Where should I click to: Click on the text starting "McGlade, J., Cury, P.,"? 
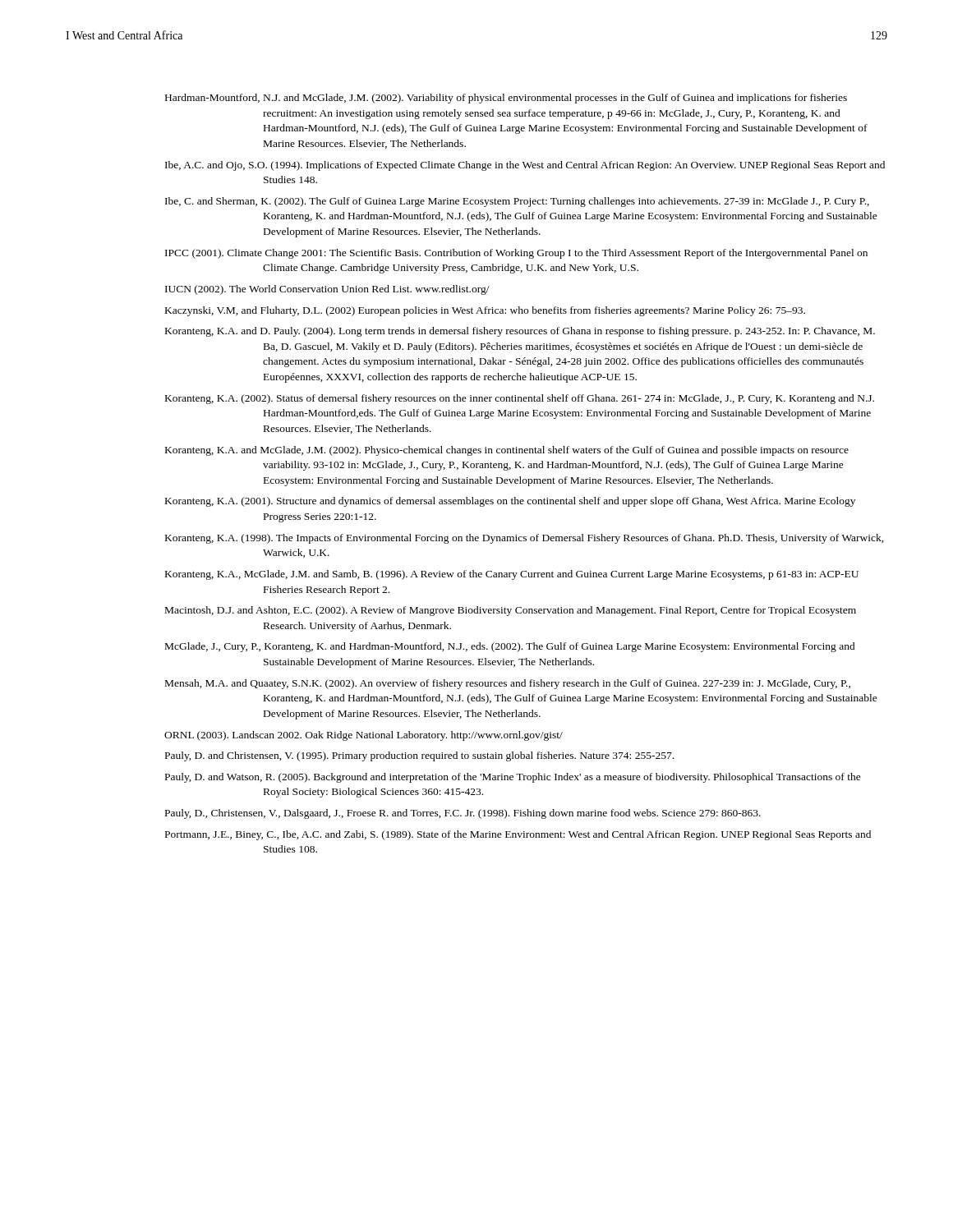tap(510, 654)
